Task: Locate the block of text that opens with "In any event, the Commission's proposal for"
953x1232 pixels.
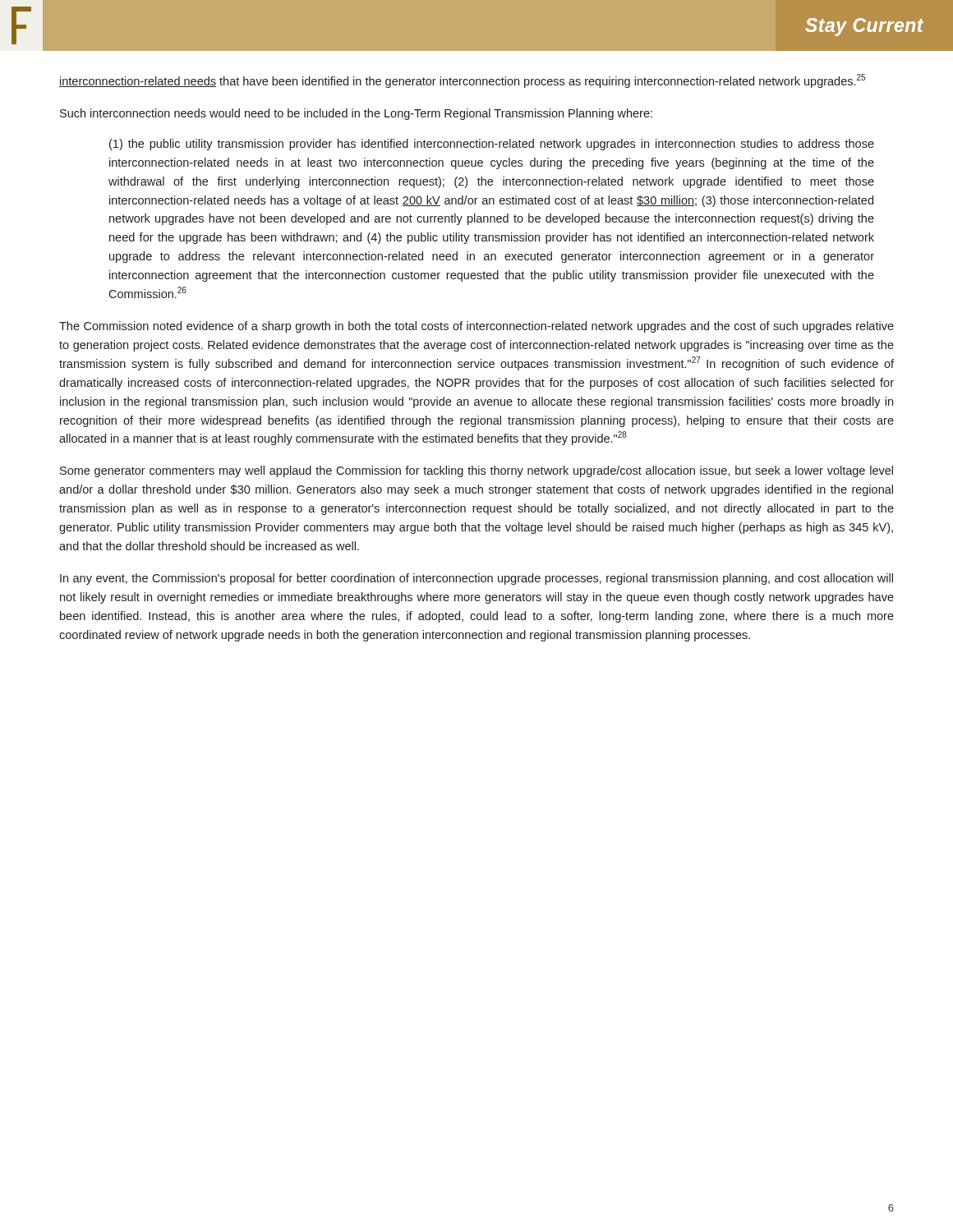Action: [476, 606]
